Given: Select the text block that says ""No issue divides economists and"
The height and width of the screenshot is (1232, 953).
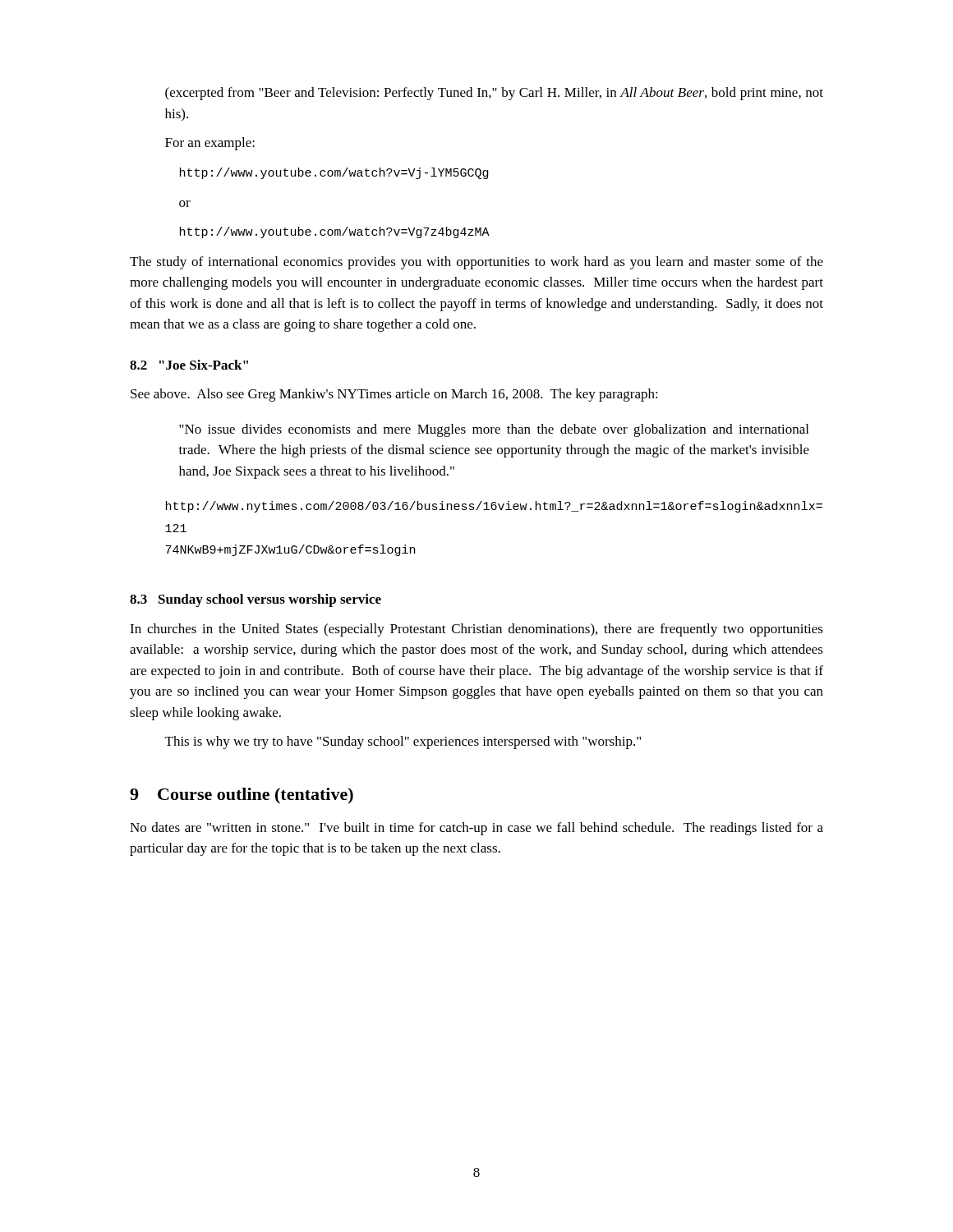Looking at the screenshot, I should tap(494, 450).
